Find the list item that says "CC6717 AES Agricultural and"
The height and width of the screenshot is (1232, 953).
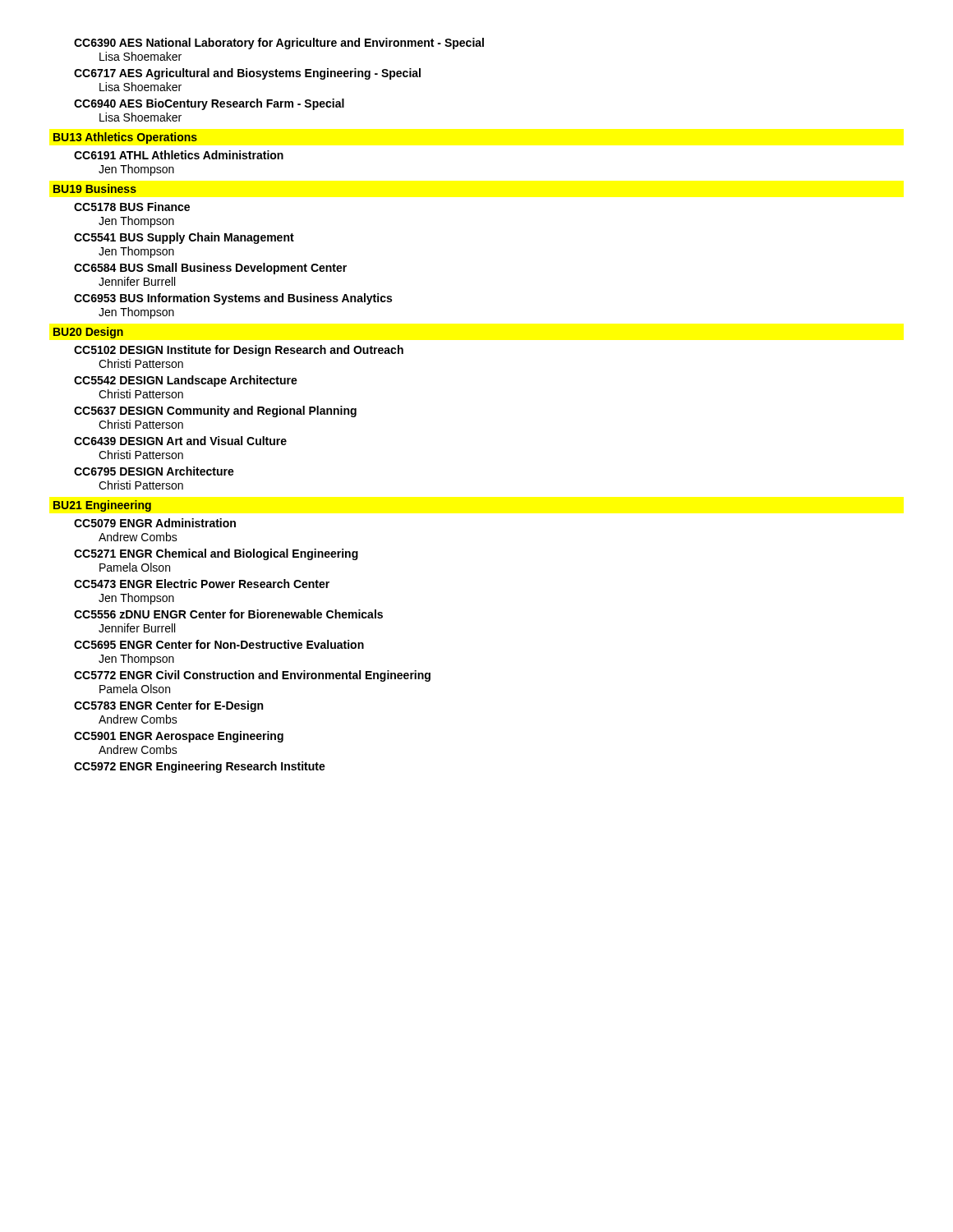tap(247, 74)
